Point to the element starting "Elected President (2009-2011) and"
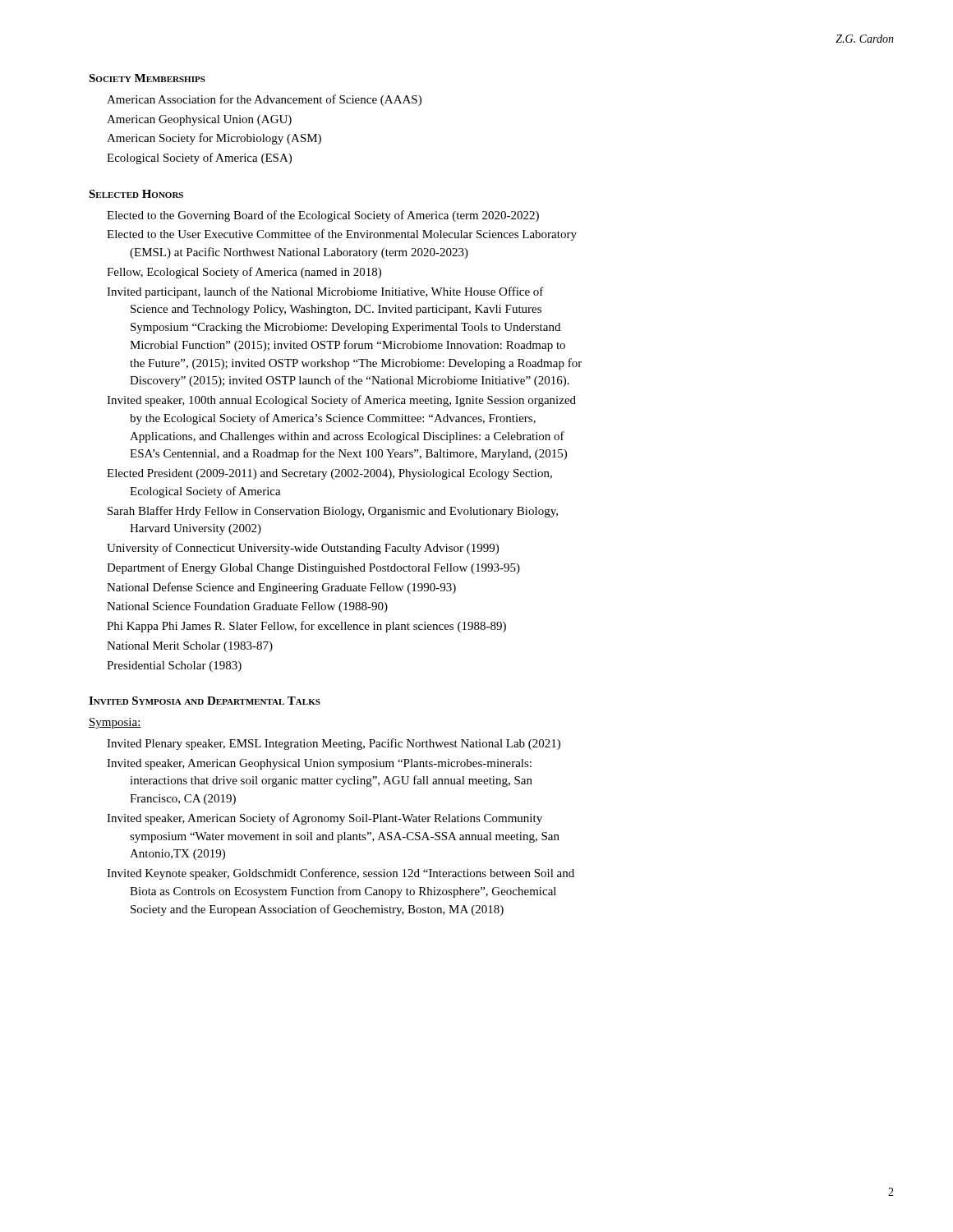Screen dimensions: 1232x953 click(330, 482)
